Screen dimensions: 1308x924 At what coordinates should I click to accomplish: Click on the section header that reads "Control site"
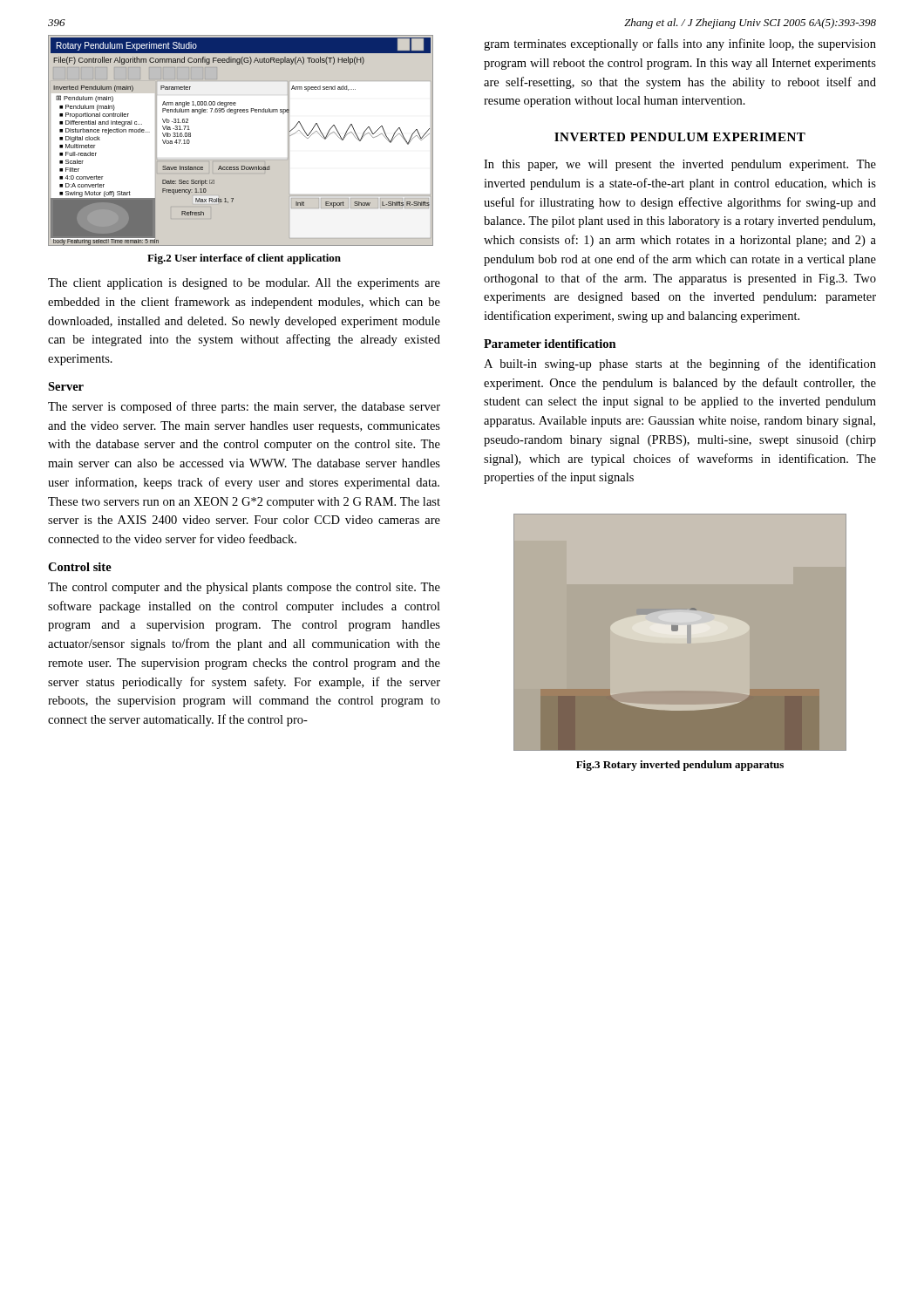pos(80,567)
